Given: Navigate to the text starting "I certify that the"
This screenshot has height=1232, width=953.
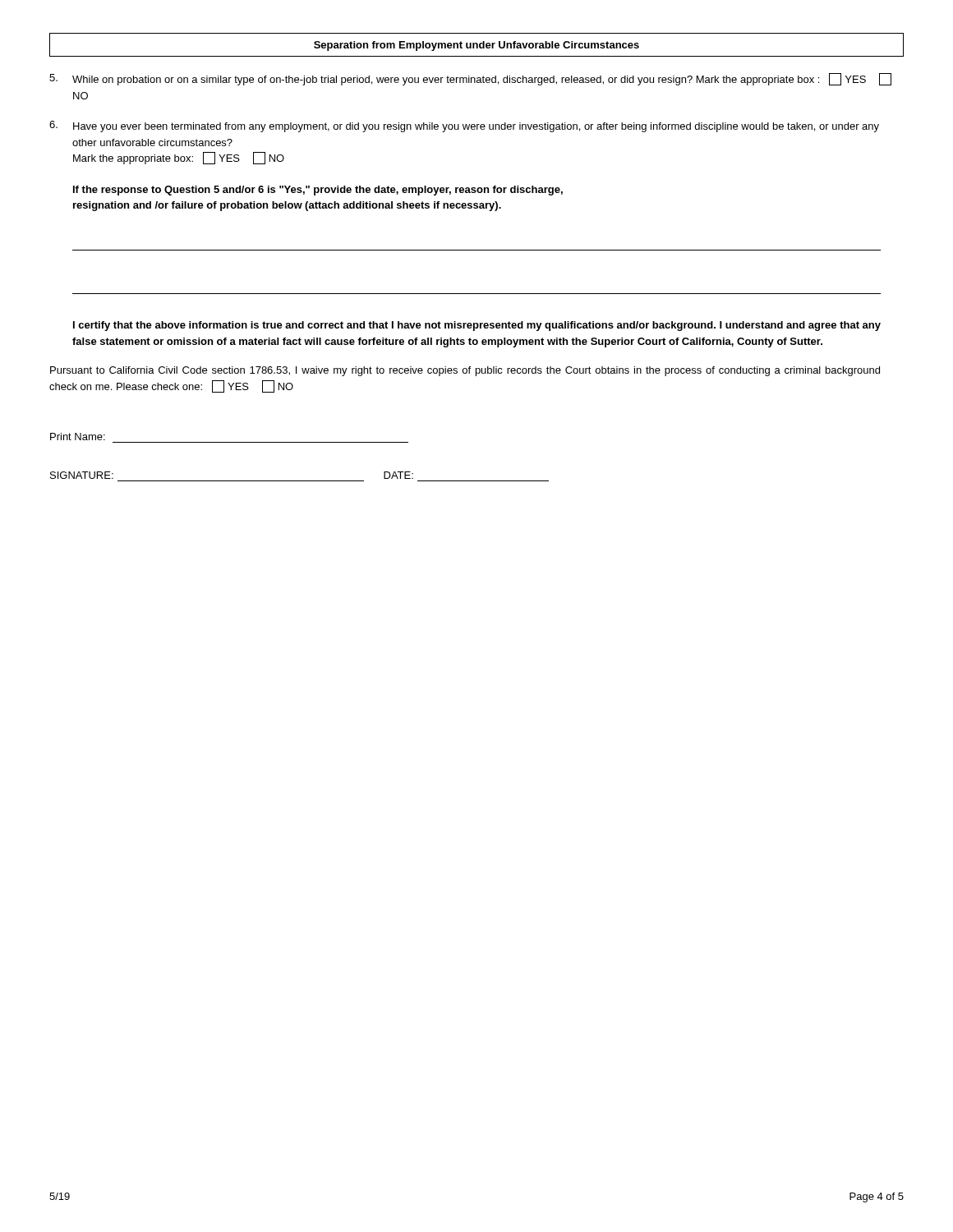Looking at the screenshot, I should click(x=476, y=333).
